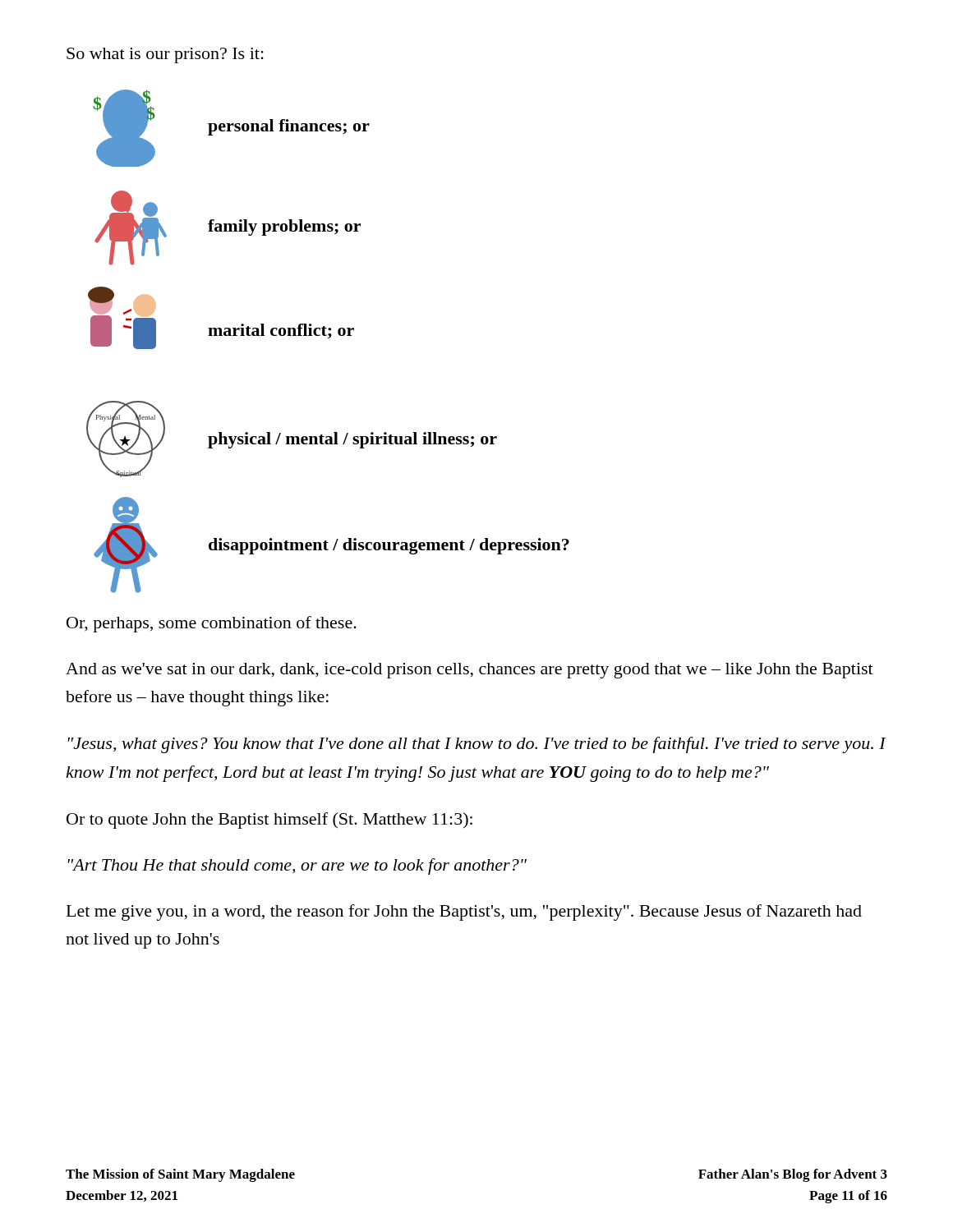The height and width of the screenshot is (1232, 953).
Task: Find the text block with the text "Let me give you, in a word,"
Action: tap(464, 924)
